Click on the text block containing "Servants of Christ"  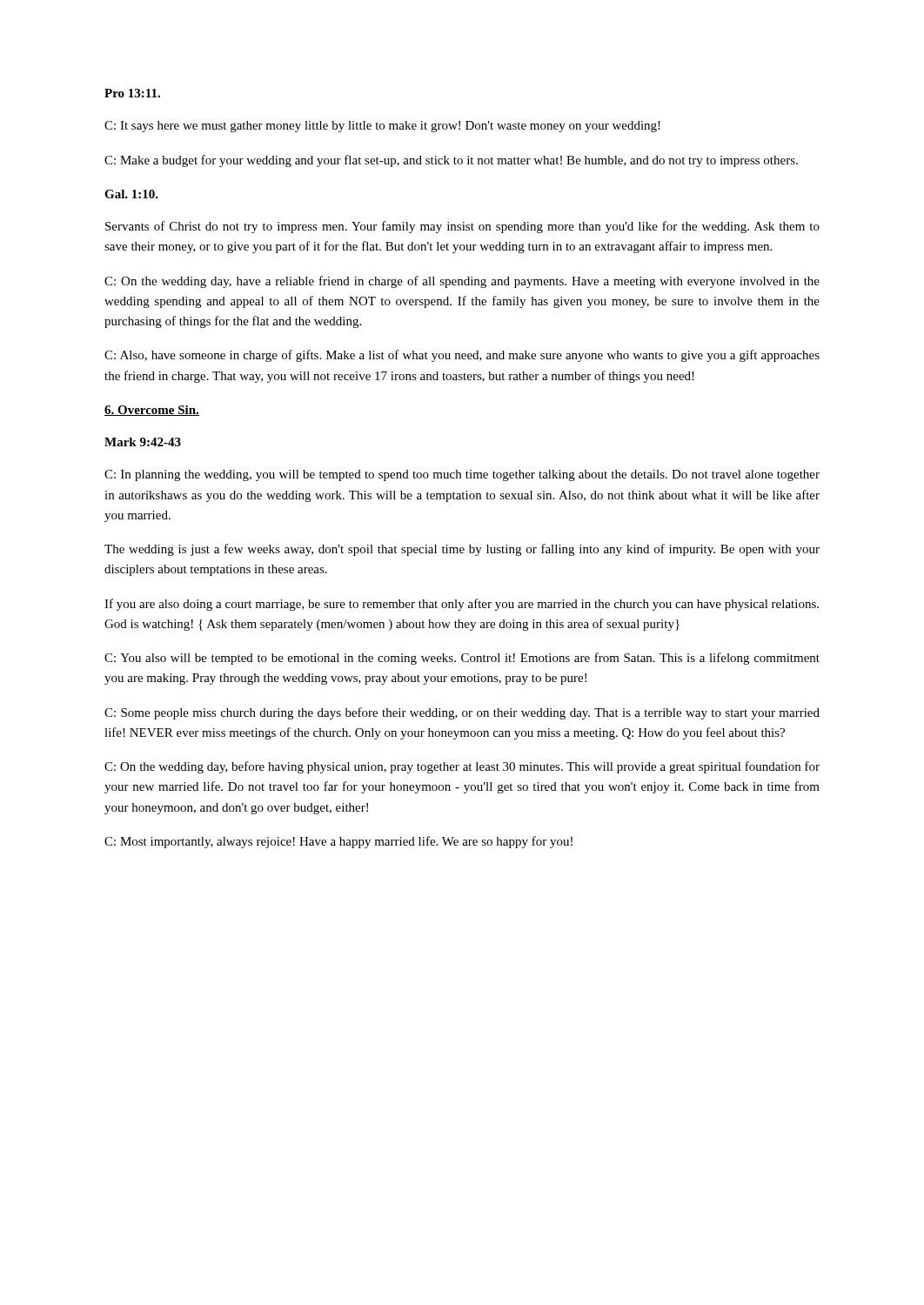462,236
